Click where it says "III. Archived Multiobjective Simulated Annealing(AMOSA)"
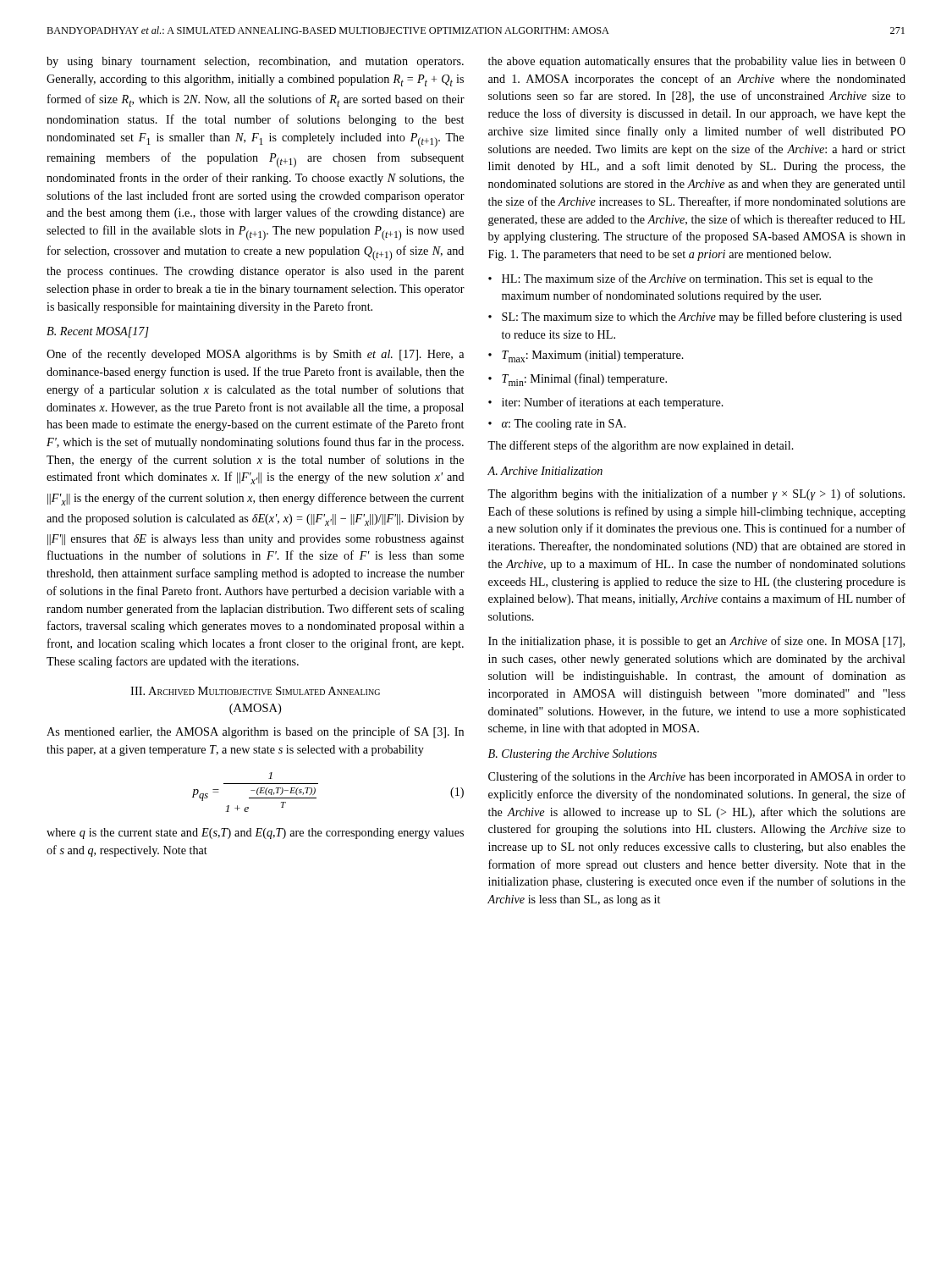Viewport: 952px width, 1270px height. (255, 699)
